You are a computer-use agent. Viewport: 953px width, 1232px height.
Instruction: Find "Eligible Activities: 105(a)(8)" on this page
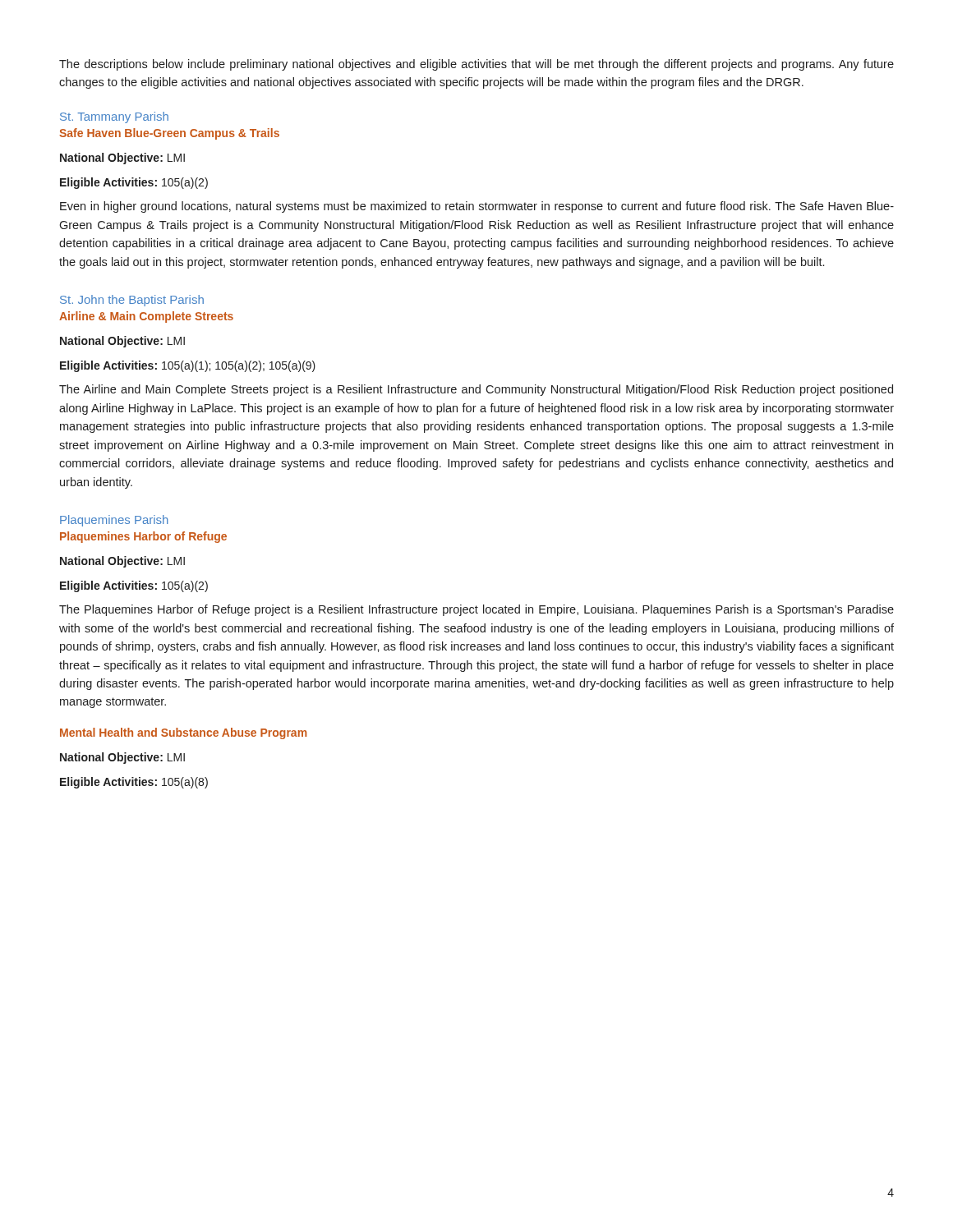(134, 783)
